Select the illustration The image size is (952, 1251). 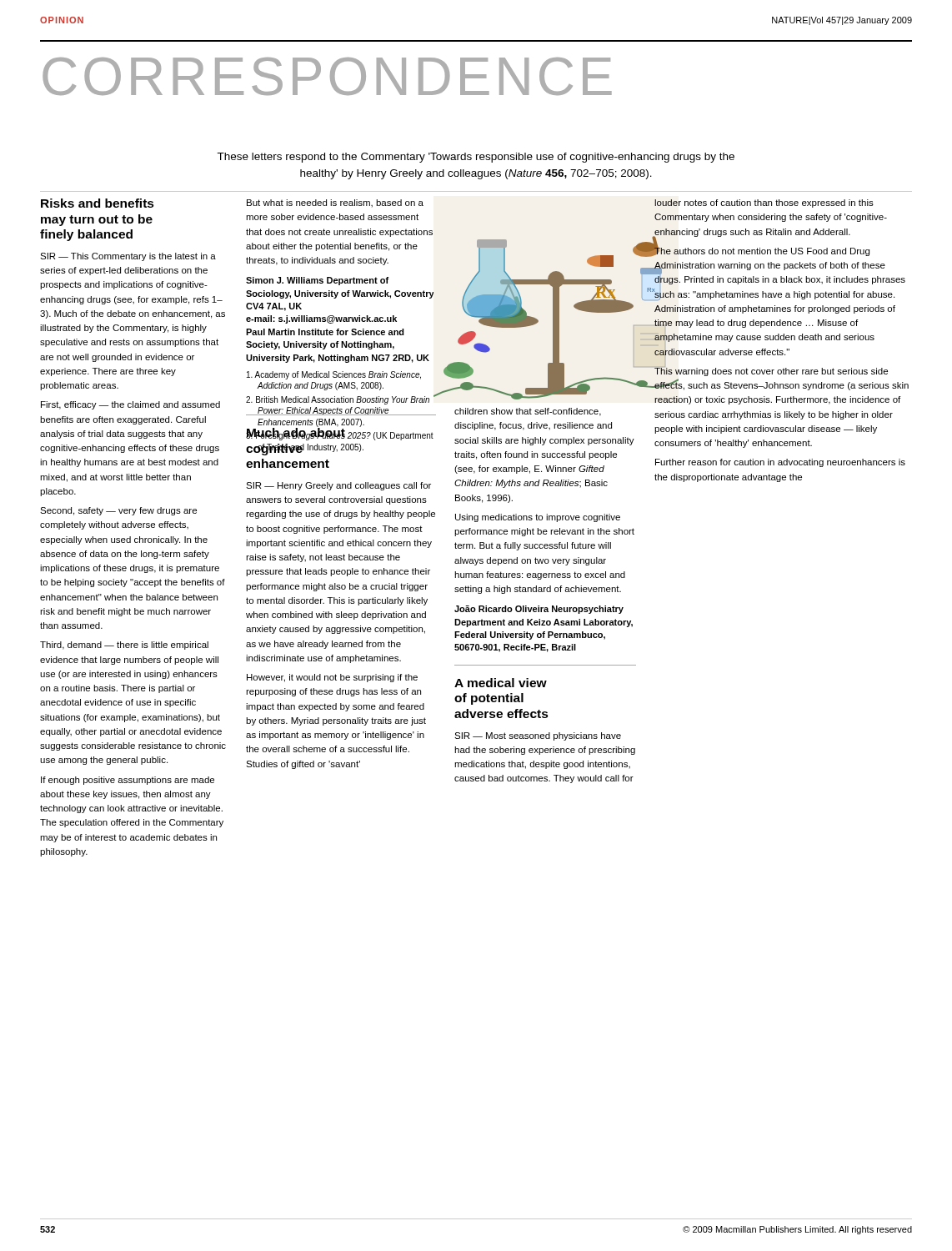tap(556, 299)
